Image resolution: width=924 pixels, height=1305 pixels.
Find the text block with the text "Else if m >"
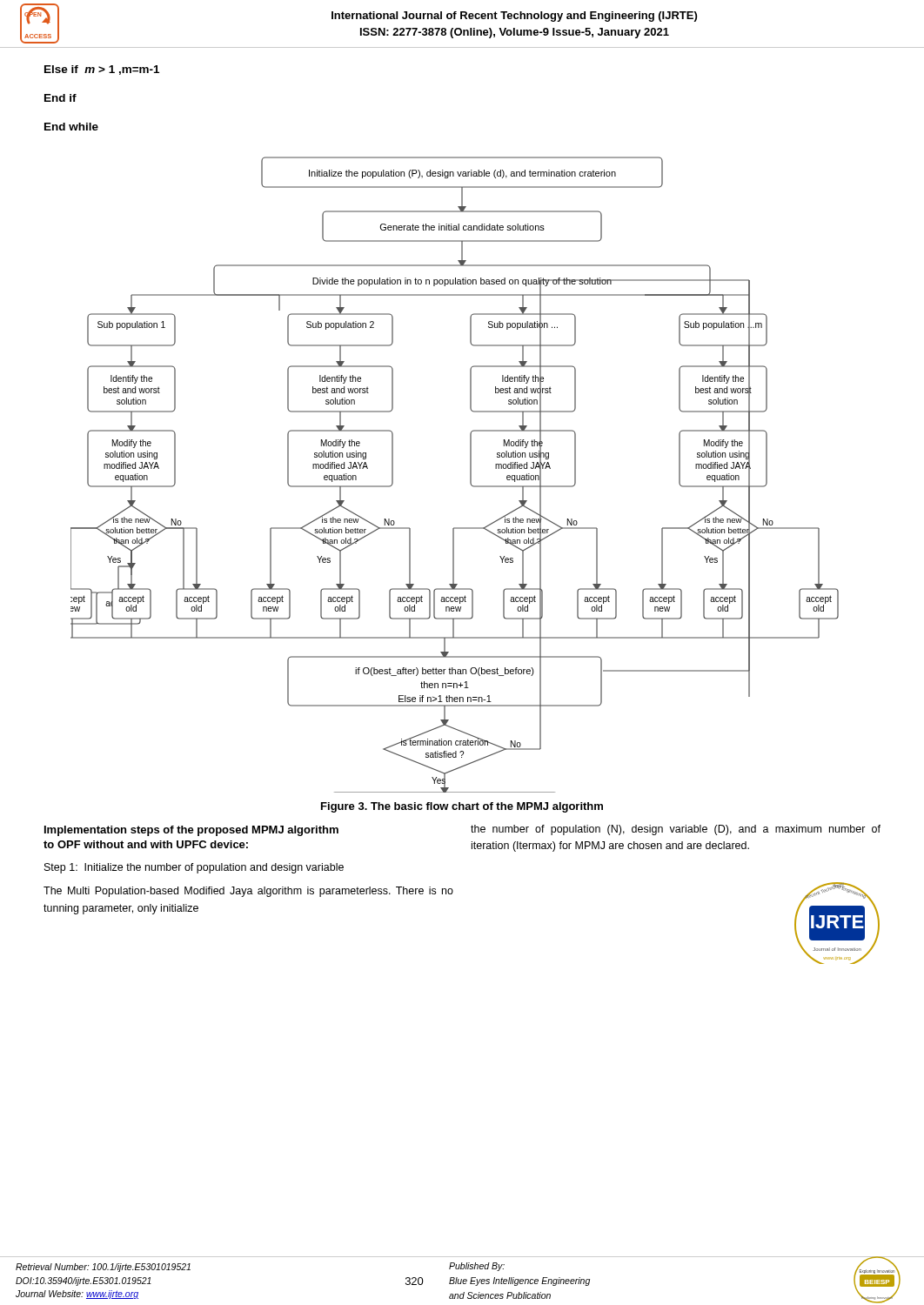click(102, 69)
